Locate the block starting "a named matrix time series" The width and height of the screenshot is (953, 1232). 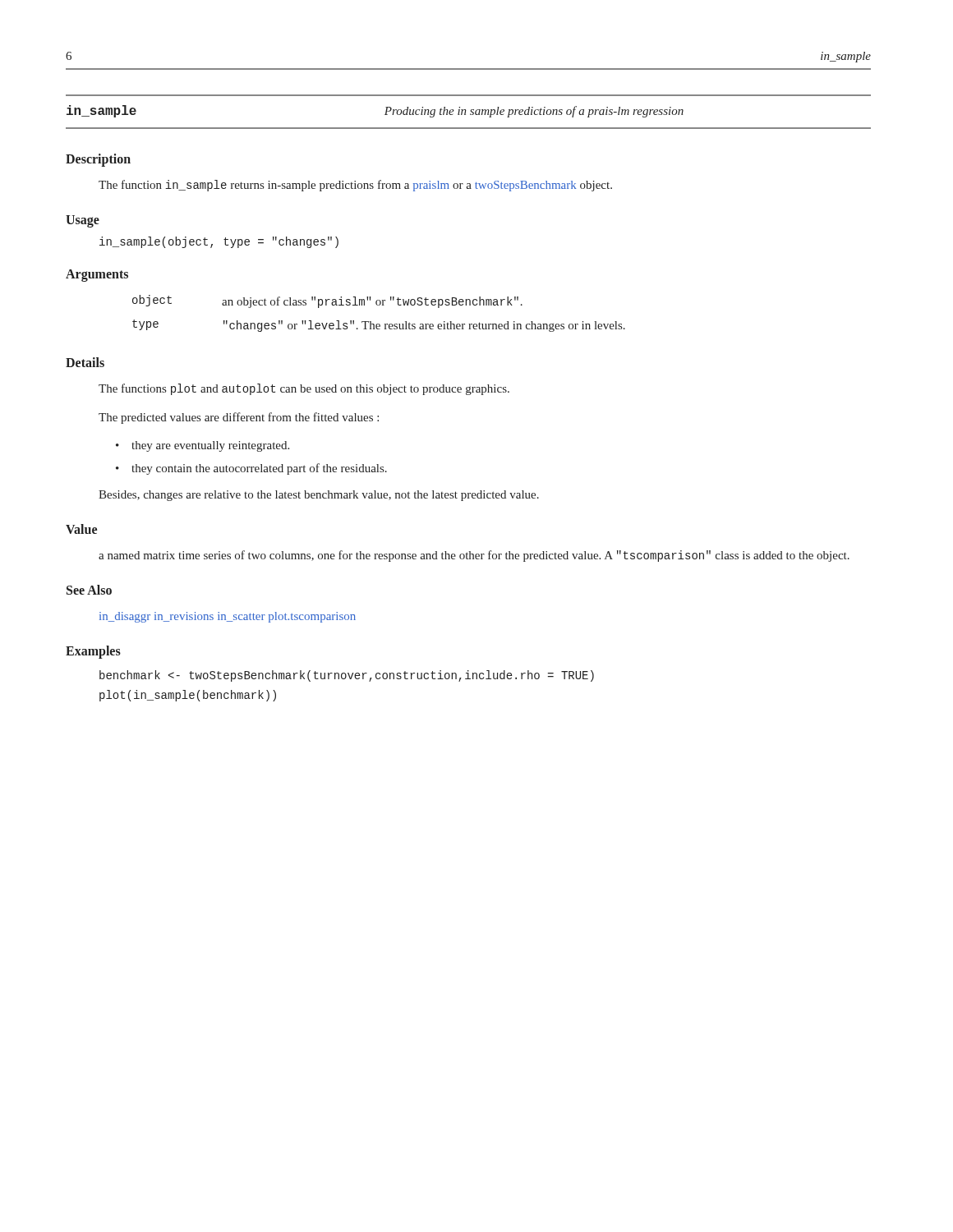(x=474, y=555)
